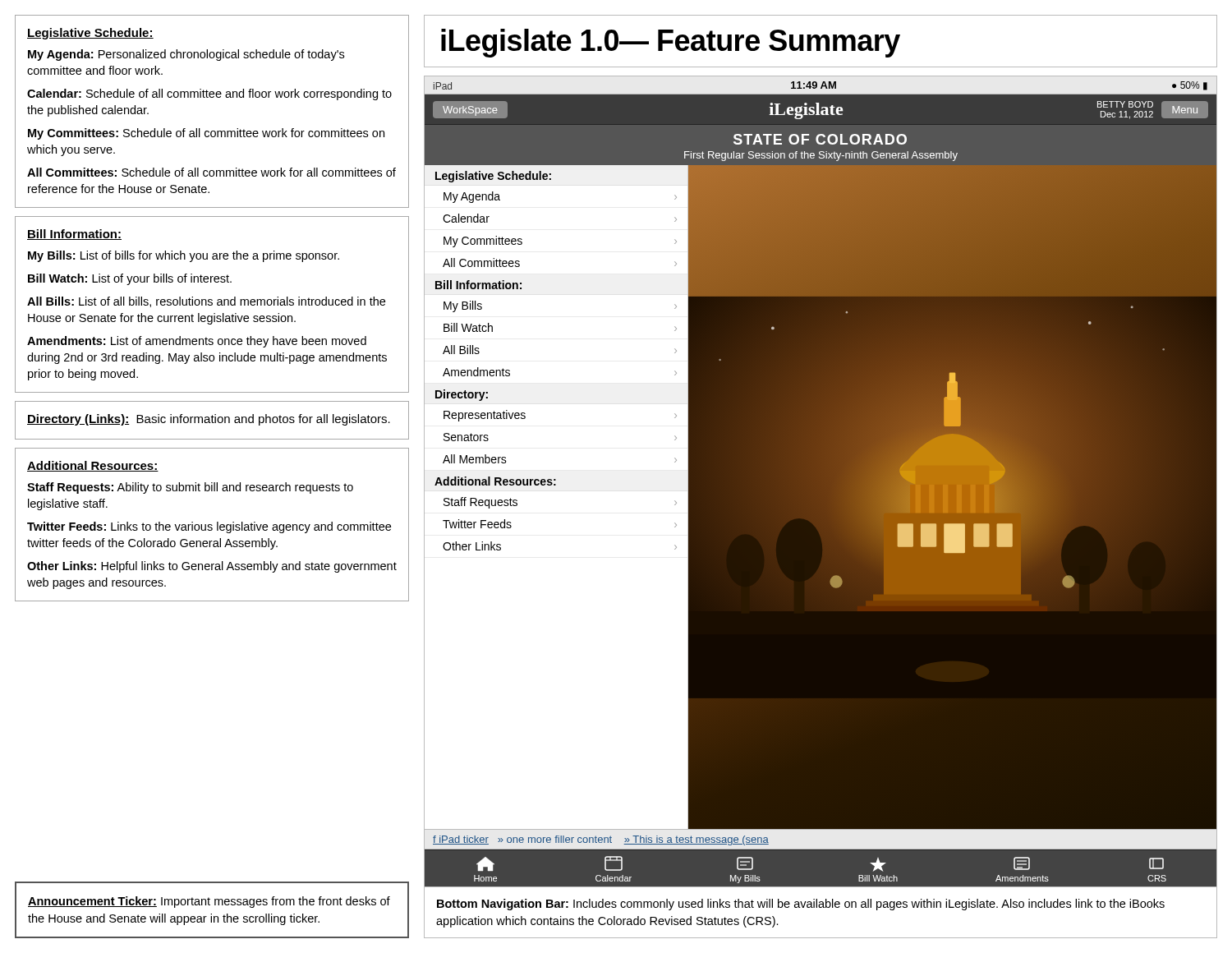Point to "Legislative Schedule:"
This screenshot has width=1232, height=953.
coord(90,32)
